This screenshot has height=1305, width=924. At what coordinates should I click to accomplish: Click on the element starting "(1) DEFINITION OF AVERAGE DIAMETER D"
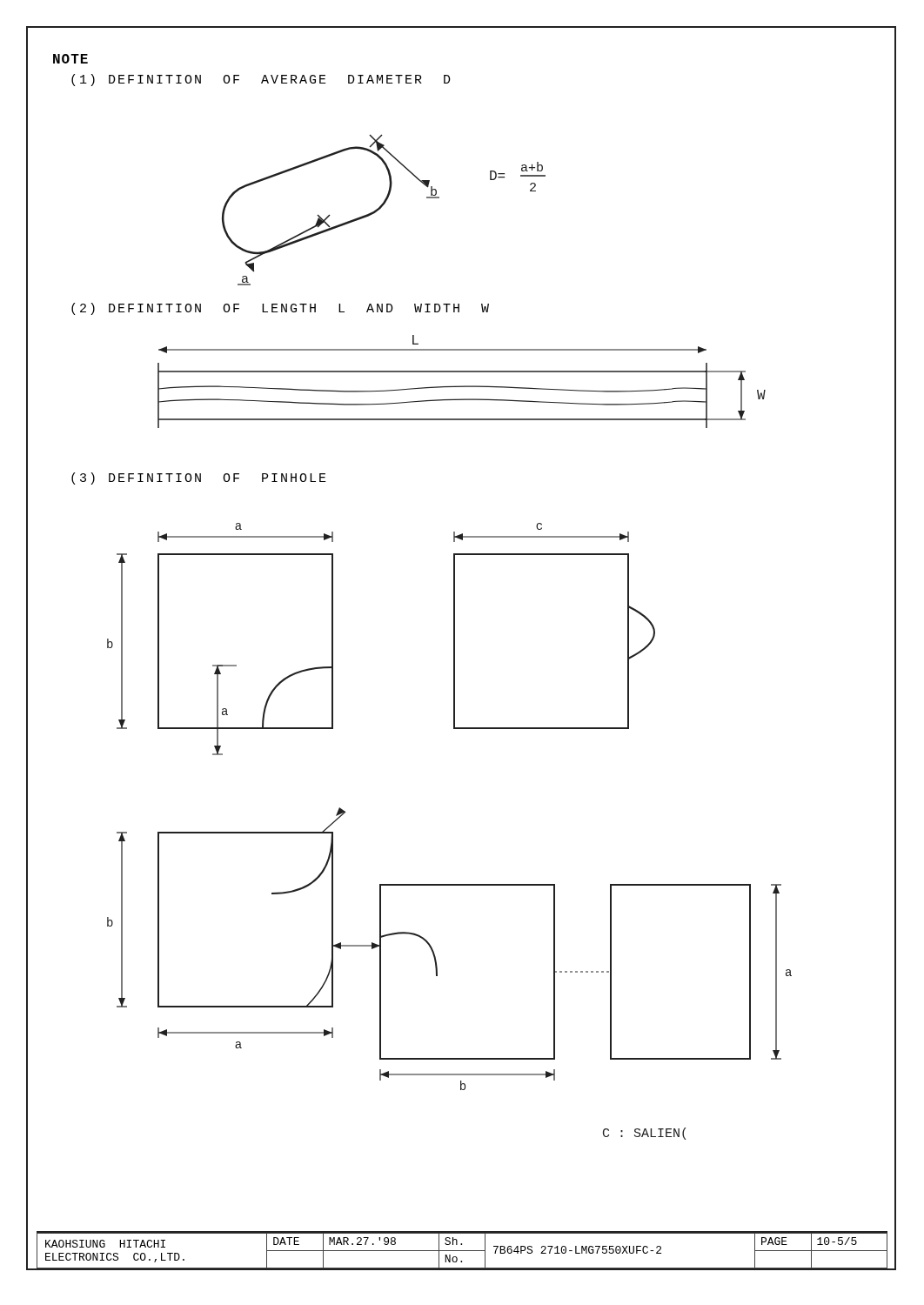point(261,80)
